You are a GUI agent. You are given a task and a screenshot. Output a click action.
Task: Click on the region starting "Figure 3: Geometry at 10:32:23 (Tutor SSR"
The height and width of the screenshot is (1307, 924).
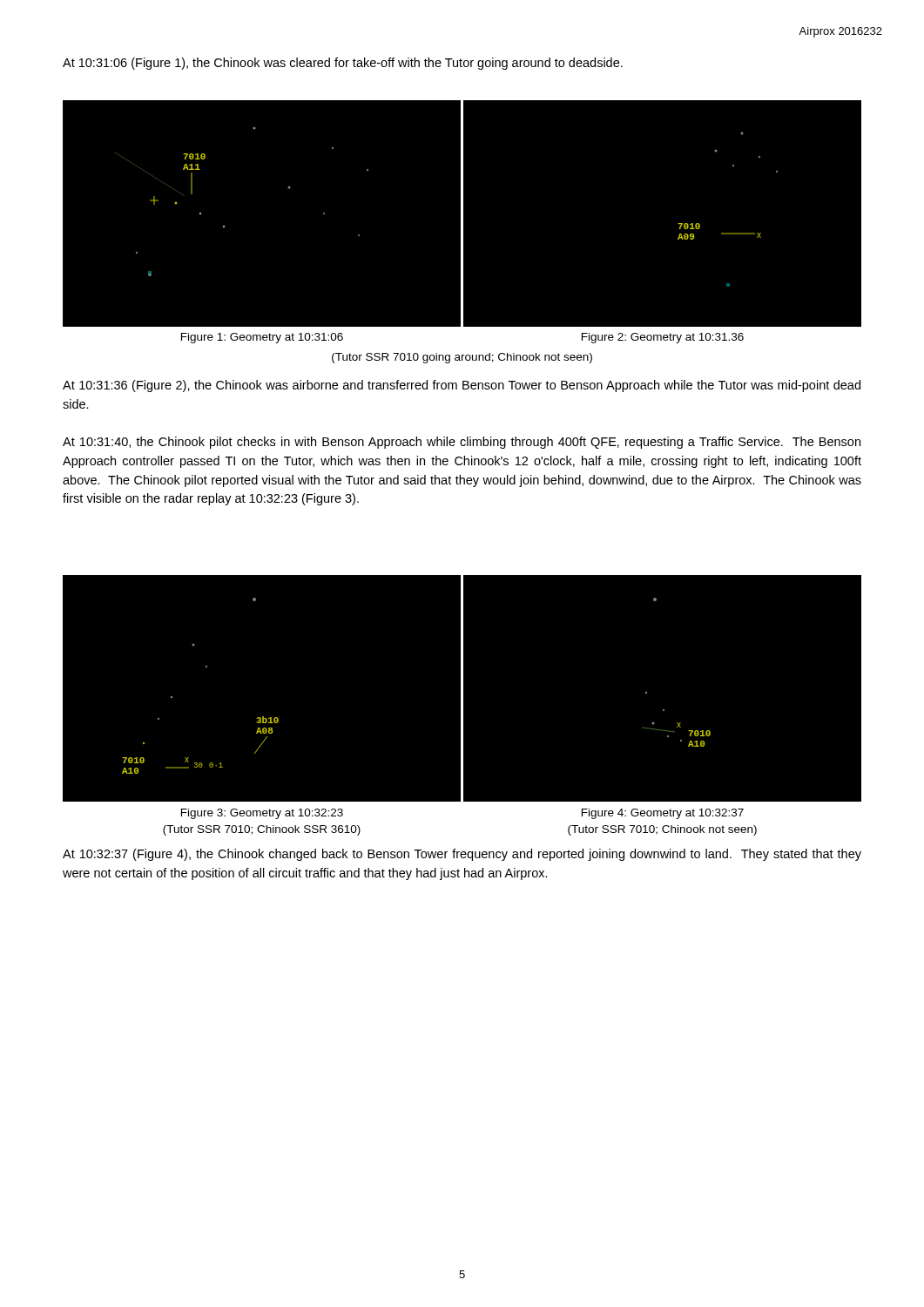coord(262,821)
